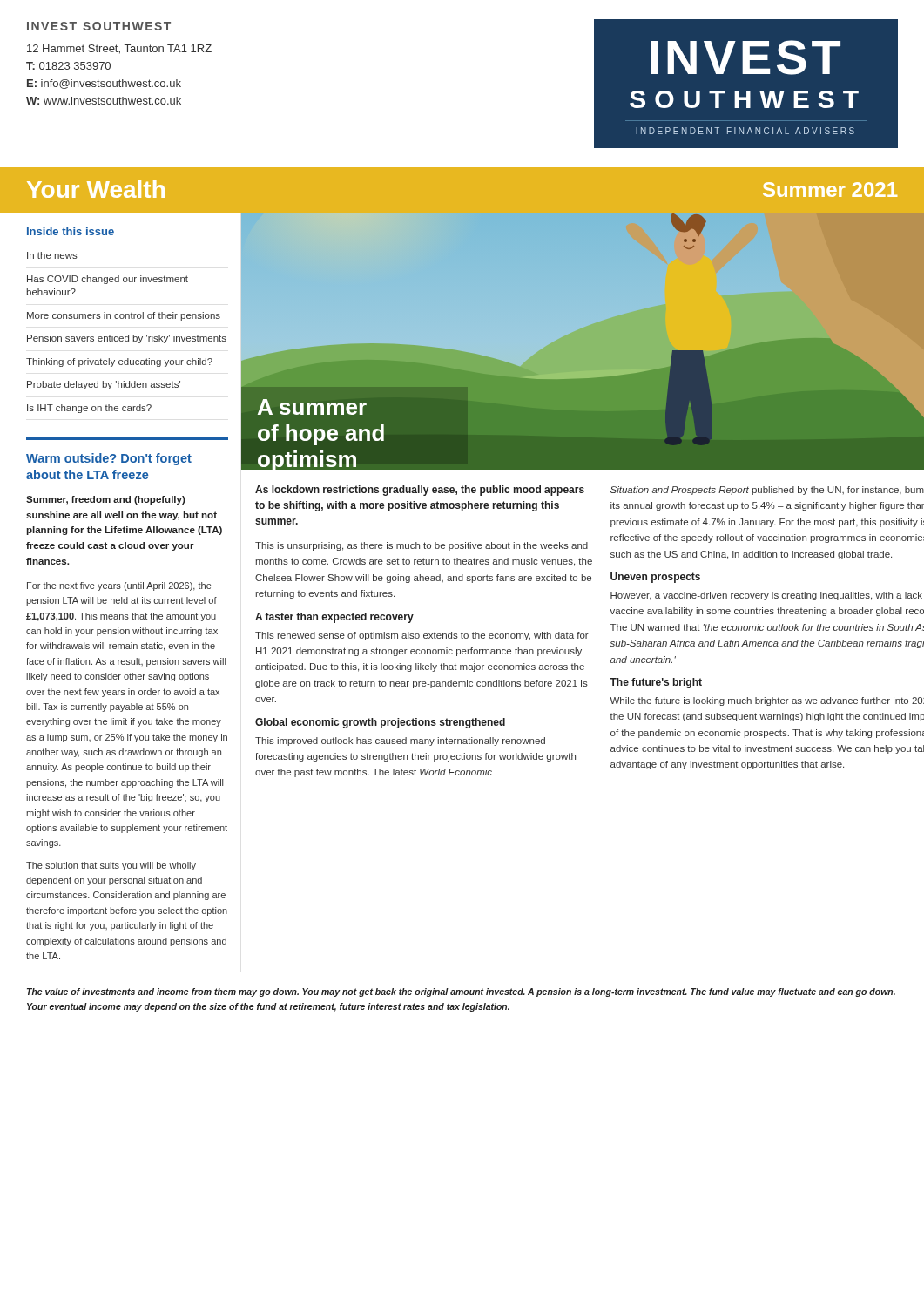Find the text block starting "In the news"

coord(52,255)
